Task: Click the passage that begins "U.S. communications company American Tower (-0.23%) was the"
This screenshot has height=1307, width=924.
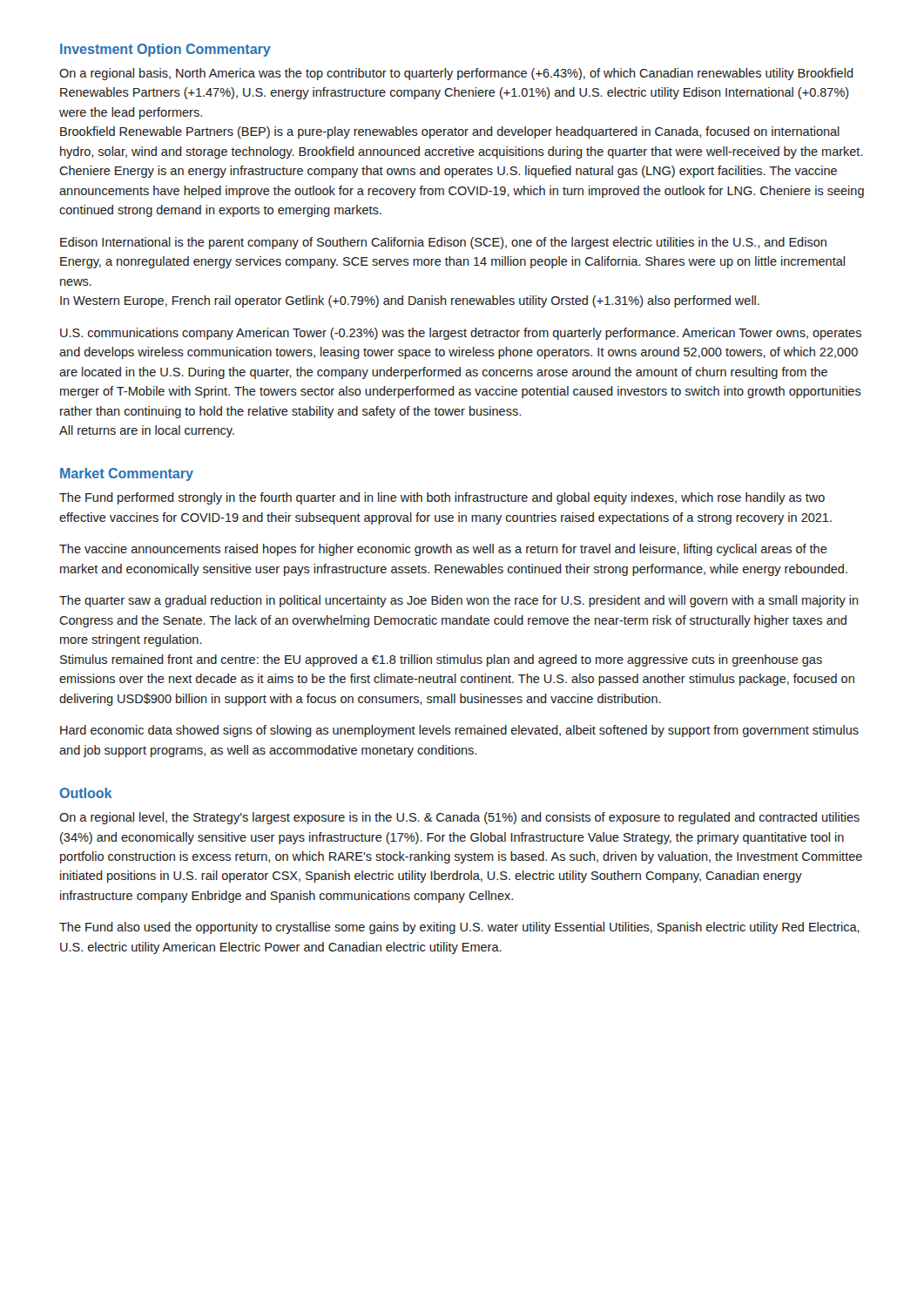Action: [460, 381]
